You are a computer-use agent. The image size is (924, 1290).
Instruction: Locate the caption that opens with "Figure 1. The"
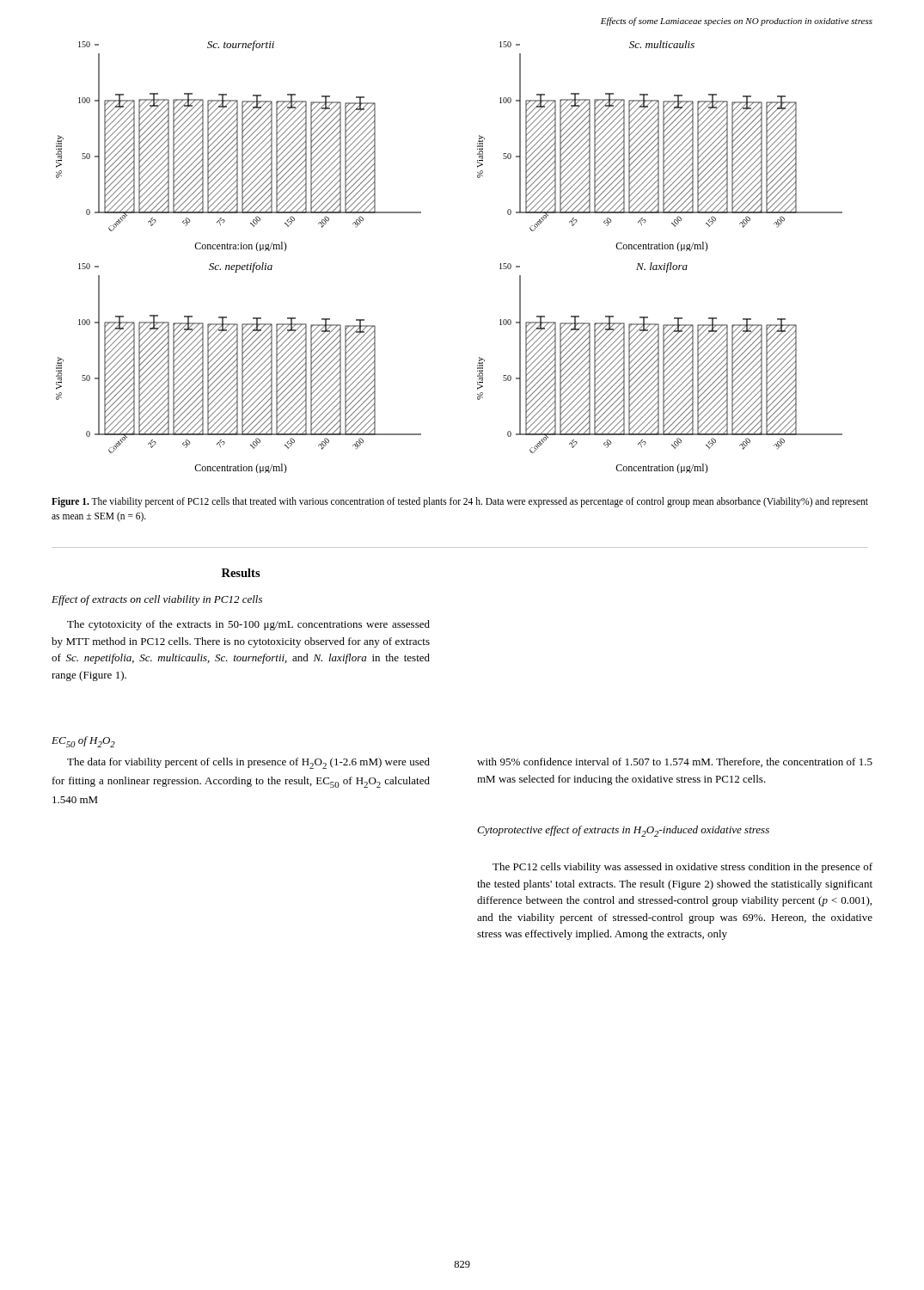point(460,509)
